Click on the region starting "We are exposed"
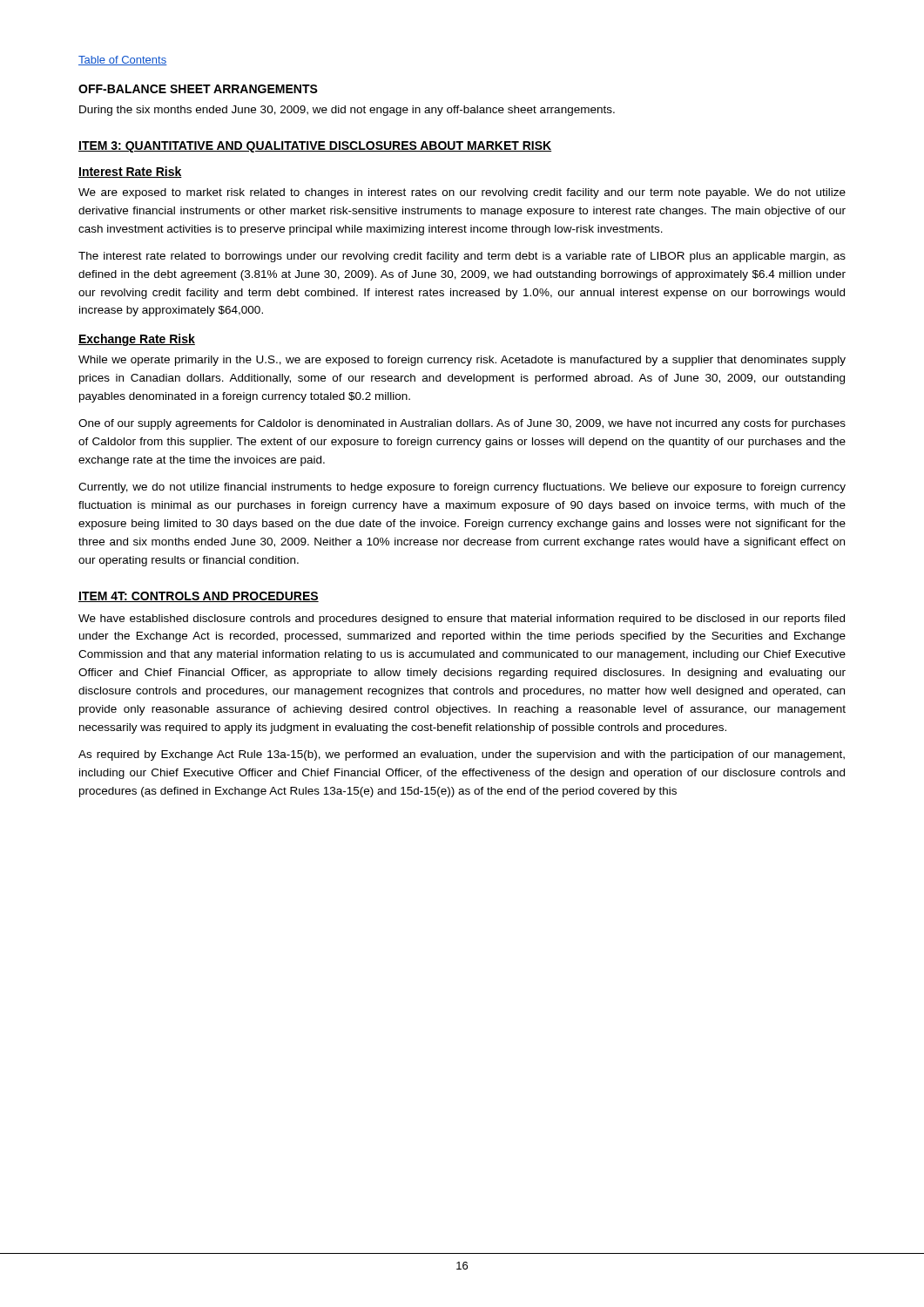This screenshot has height=1307, width=924. click(x=462, y=210)
